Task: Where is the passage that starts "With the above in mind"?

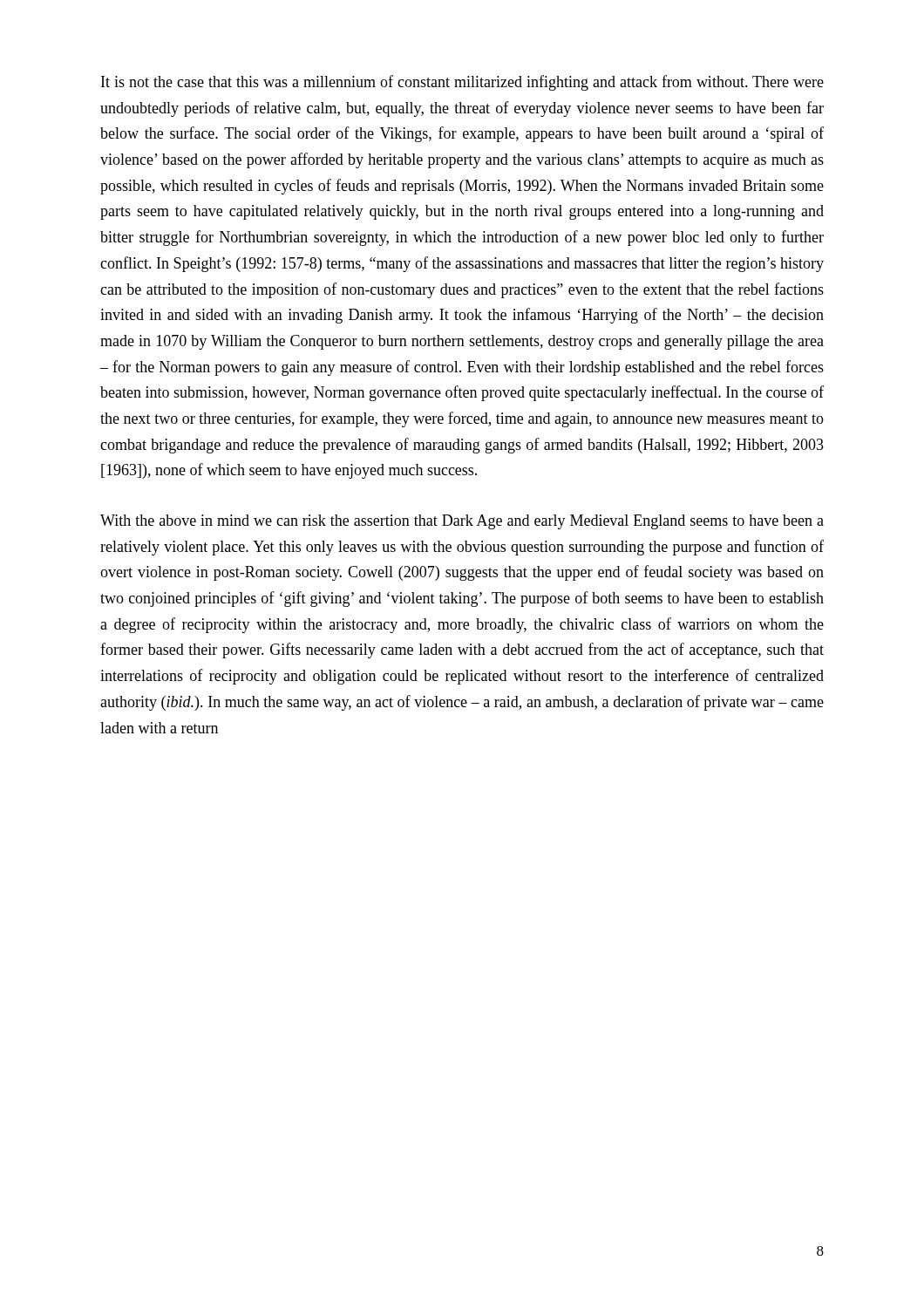Action: [462, 624]
